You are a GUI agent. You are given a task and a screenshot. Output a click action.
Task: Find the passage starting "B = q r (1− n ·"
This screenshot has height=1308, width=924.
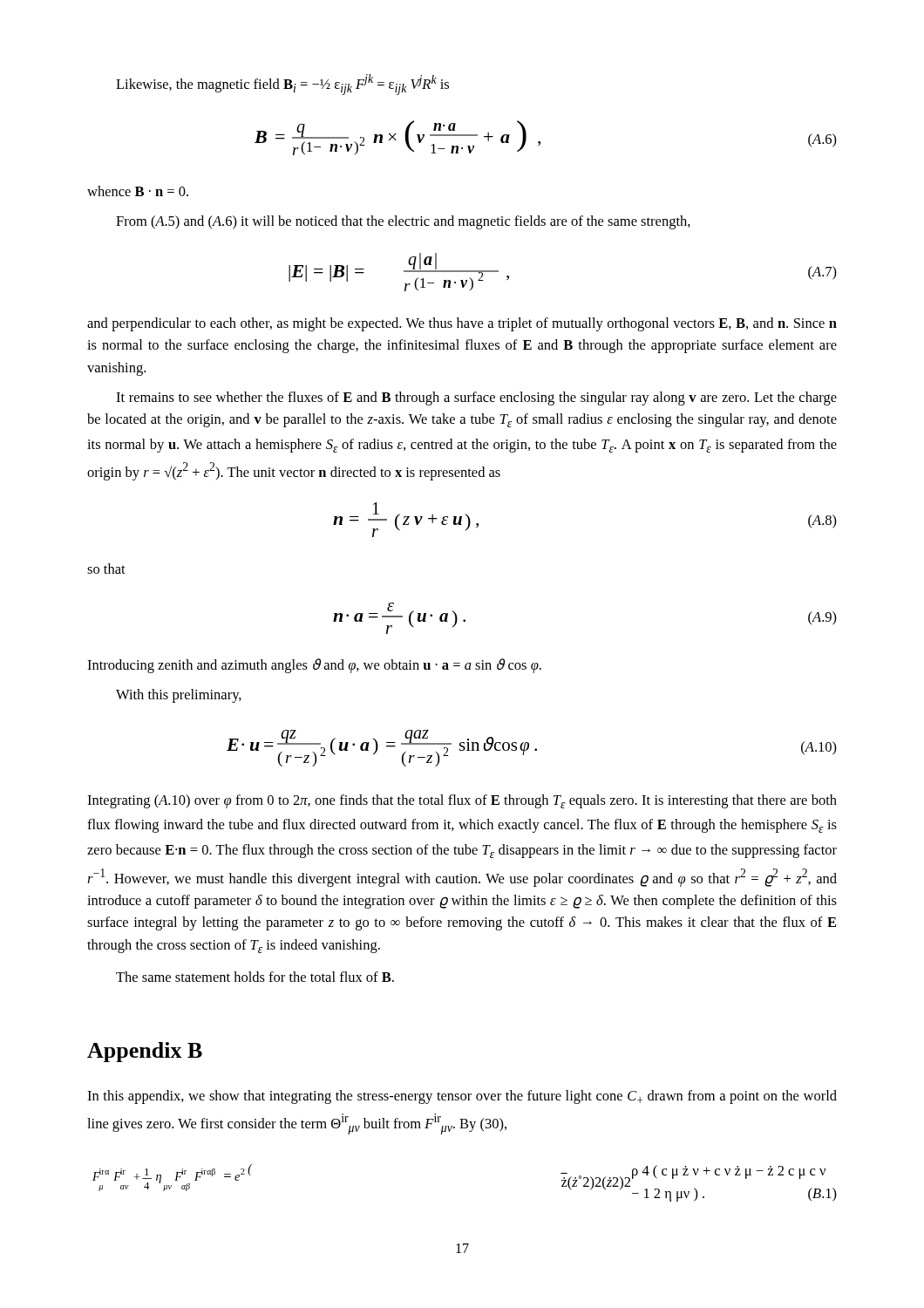(540, 139)
